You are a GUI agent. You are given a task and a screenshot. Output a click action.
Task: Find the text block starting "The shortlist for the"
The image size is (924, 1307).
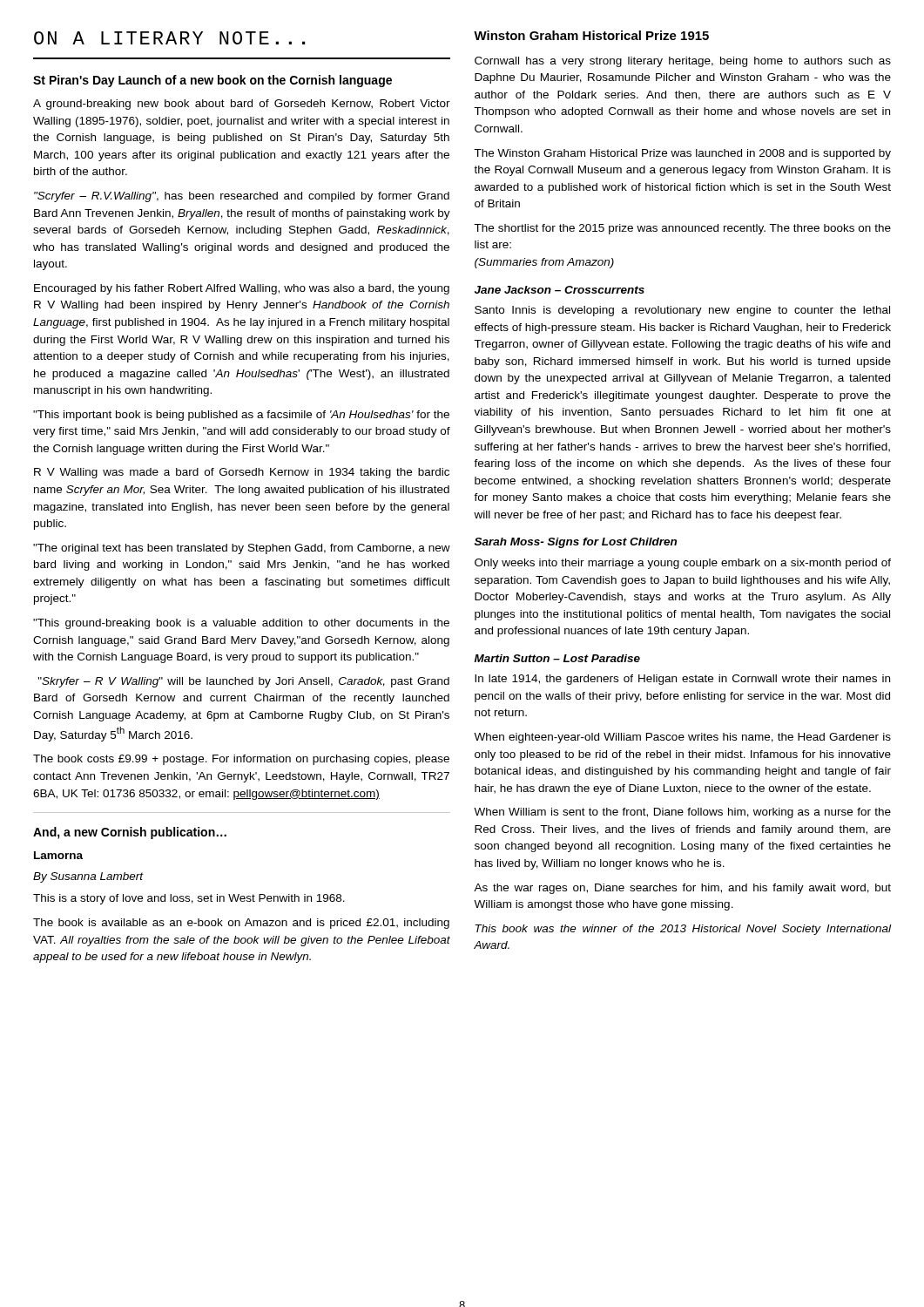point(682,229)
